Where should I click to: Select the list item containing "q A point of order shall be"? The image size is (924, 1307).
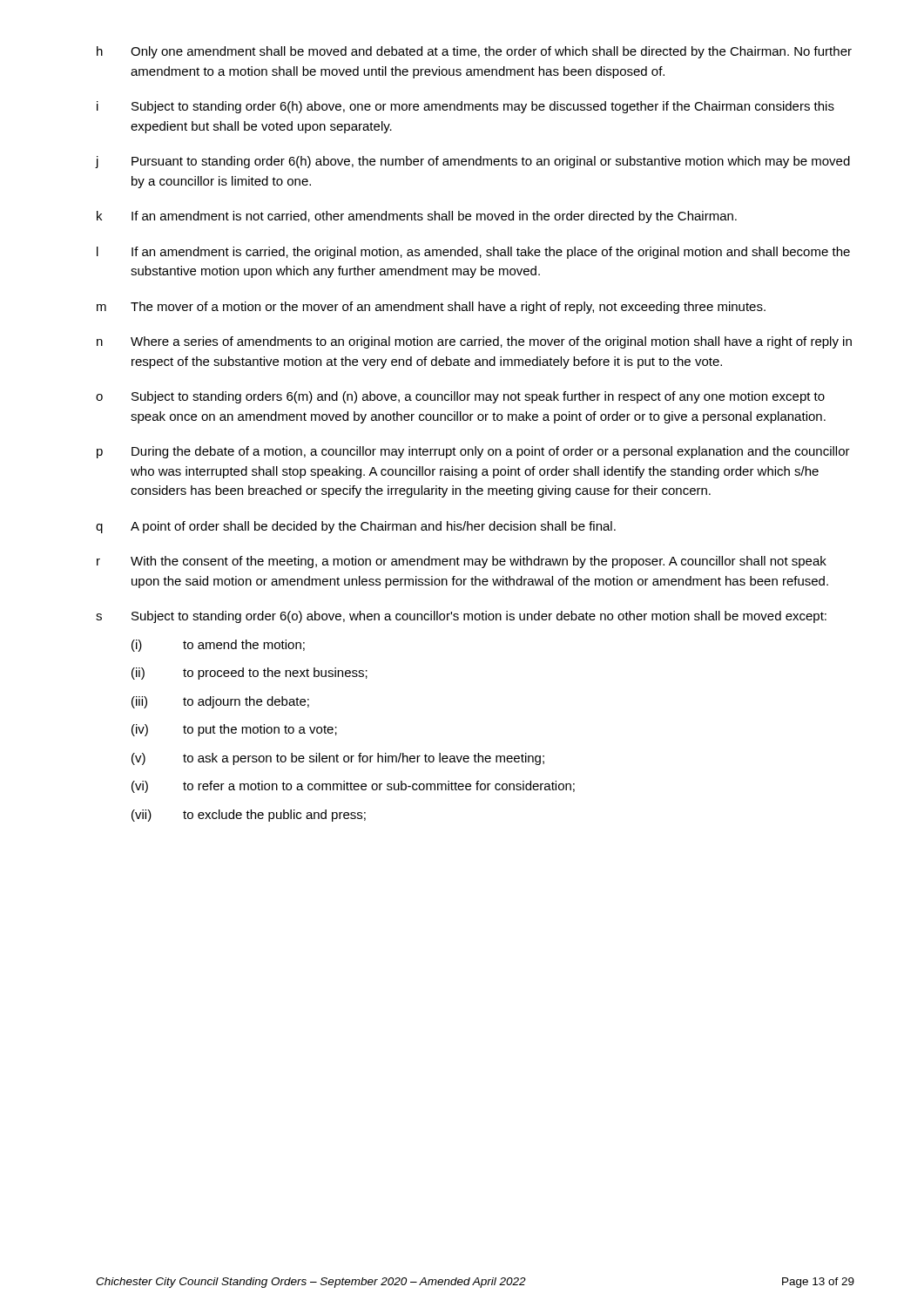click(x=475, y=526)
